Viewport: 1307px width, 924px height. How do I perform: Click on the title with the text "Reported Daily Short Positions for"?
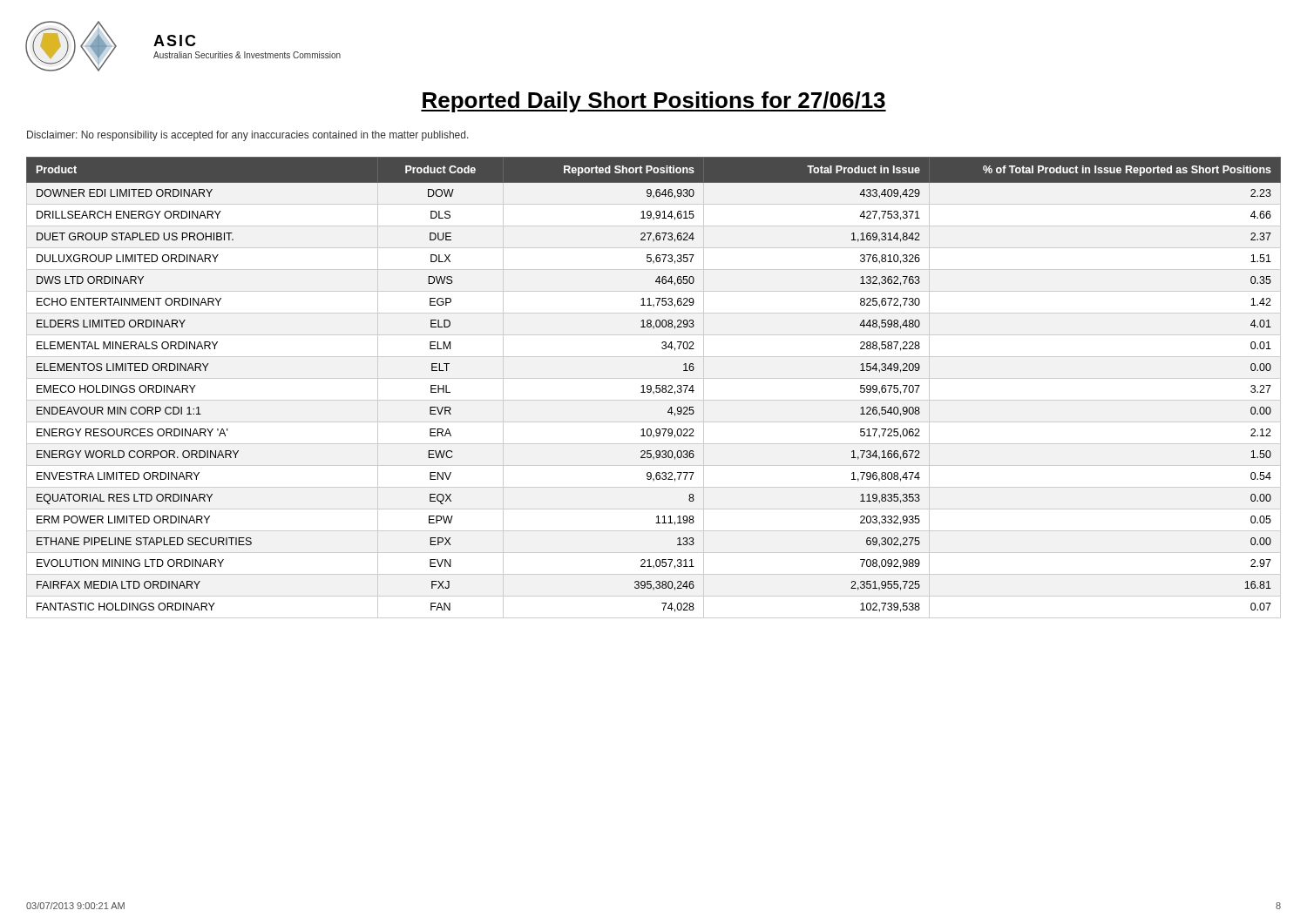tap(654, 101)
